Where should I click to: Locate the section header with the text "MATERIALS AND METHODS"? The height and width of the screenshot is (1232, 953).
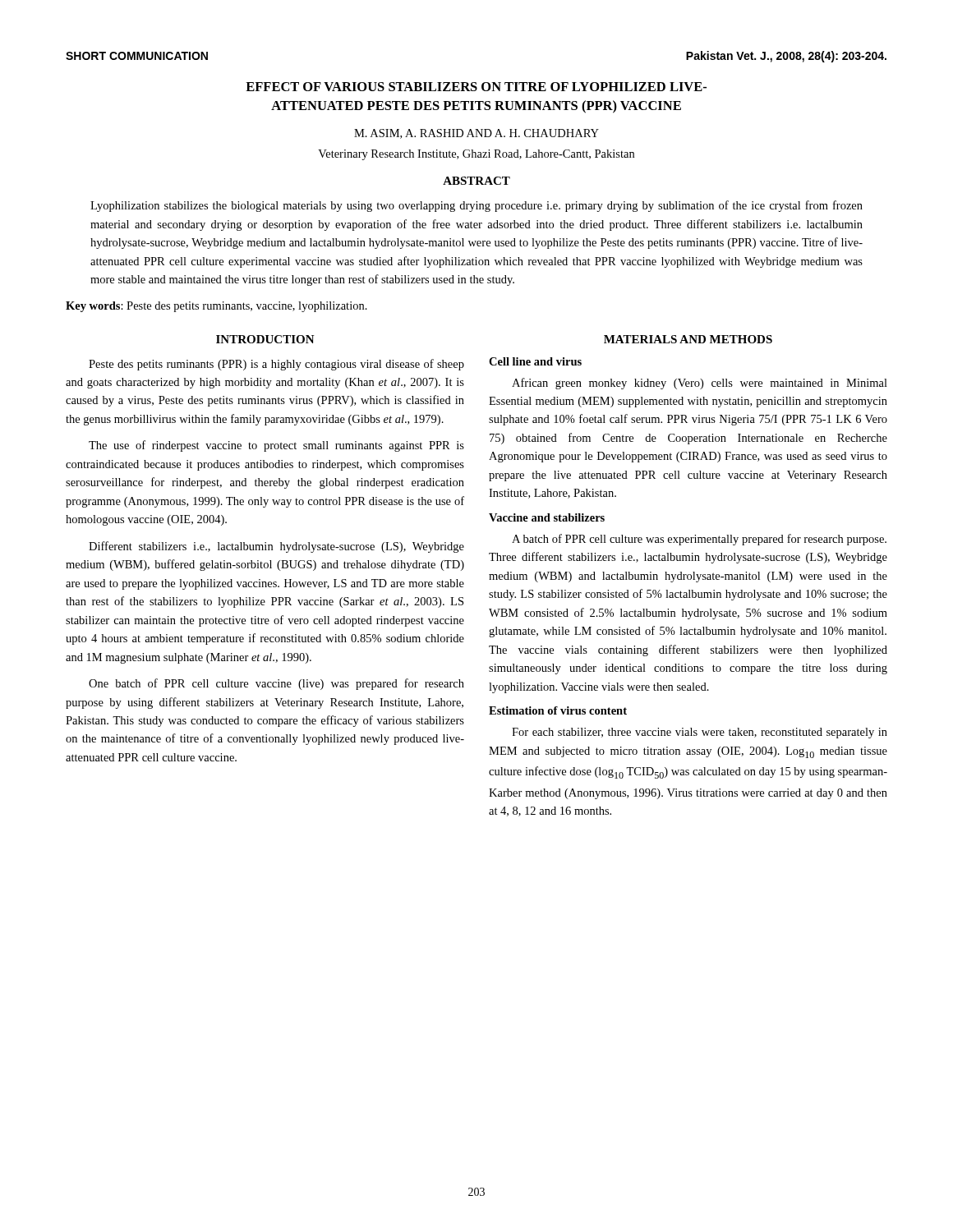[688, 339]
